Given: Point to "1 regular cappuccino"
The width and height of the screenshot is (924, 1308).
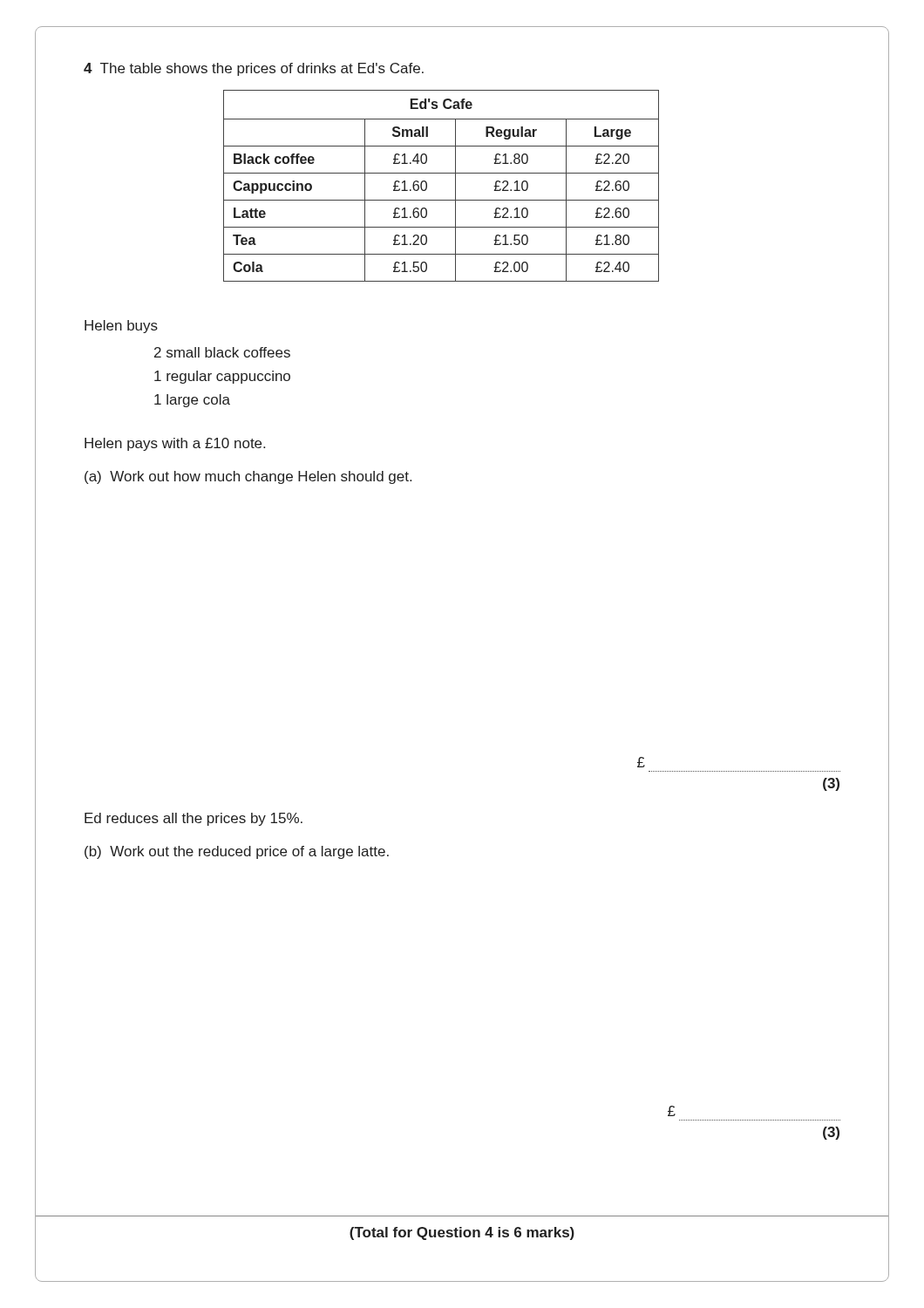Looking at the screenshot, I should tap(222, 376).
